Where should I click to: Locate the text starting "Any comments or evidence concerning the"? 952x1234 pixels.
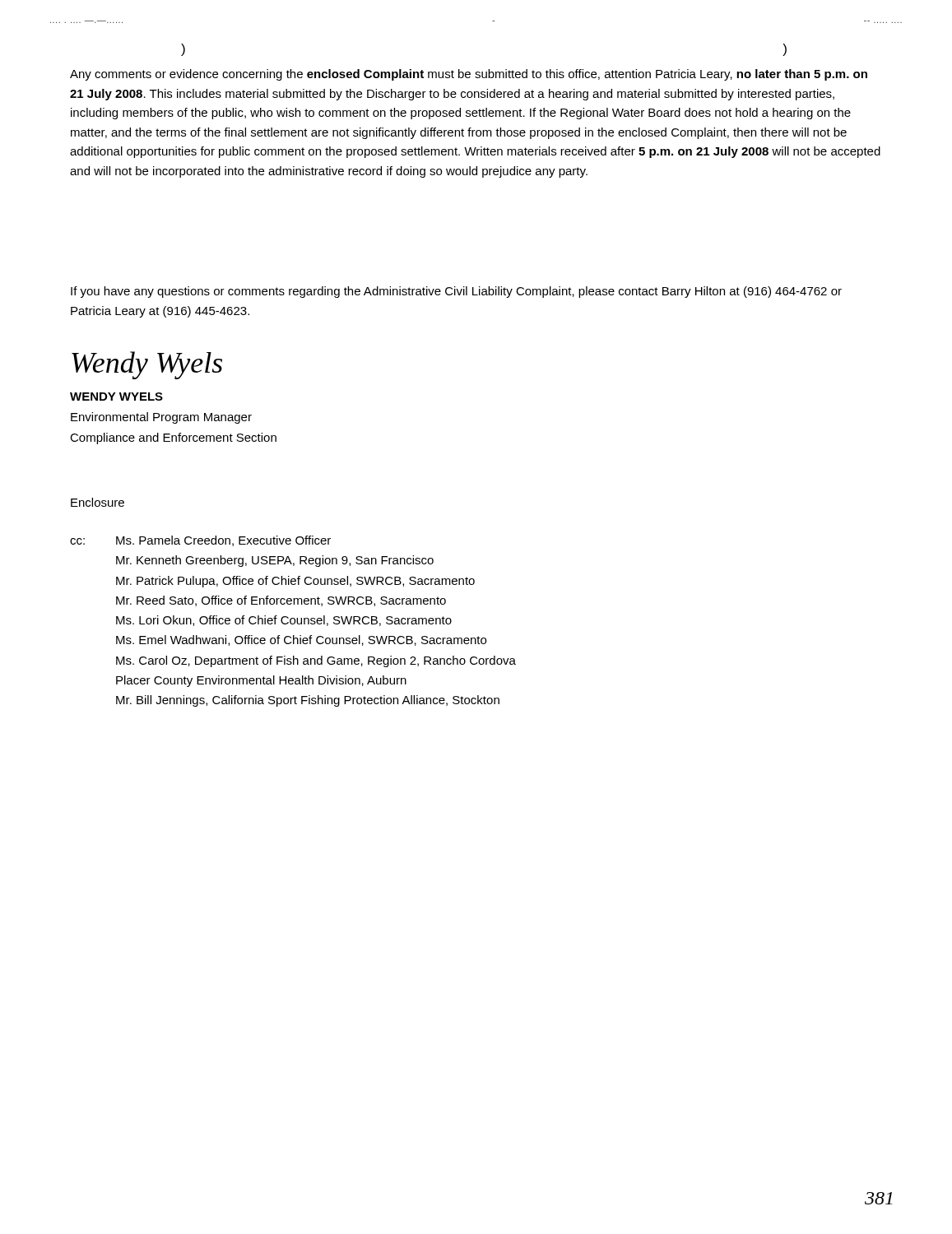point(475,122)
